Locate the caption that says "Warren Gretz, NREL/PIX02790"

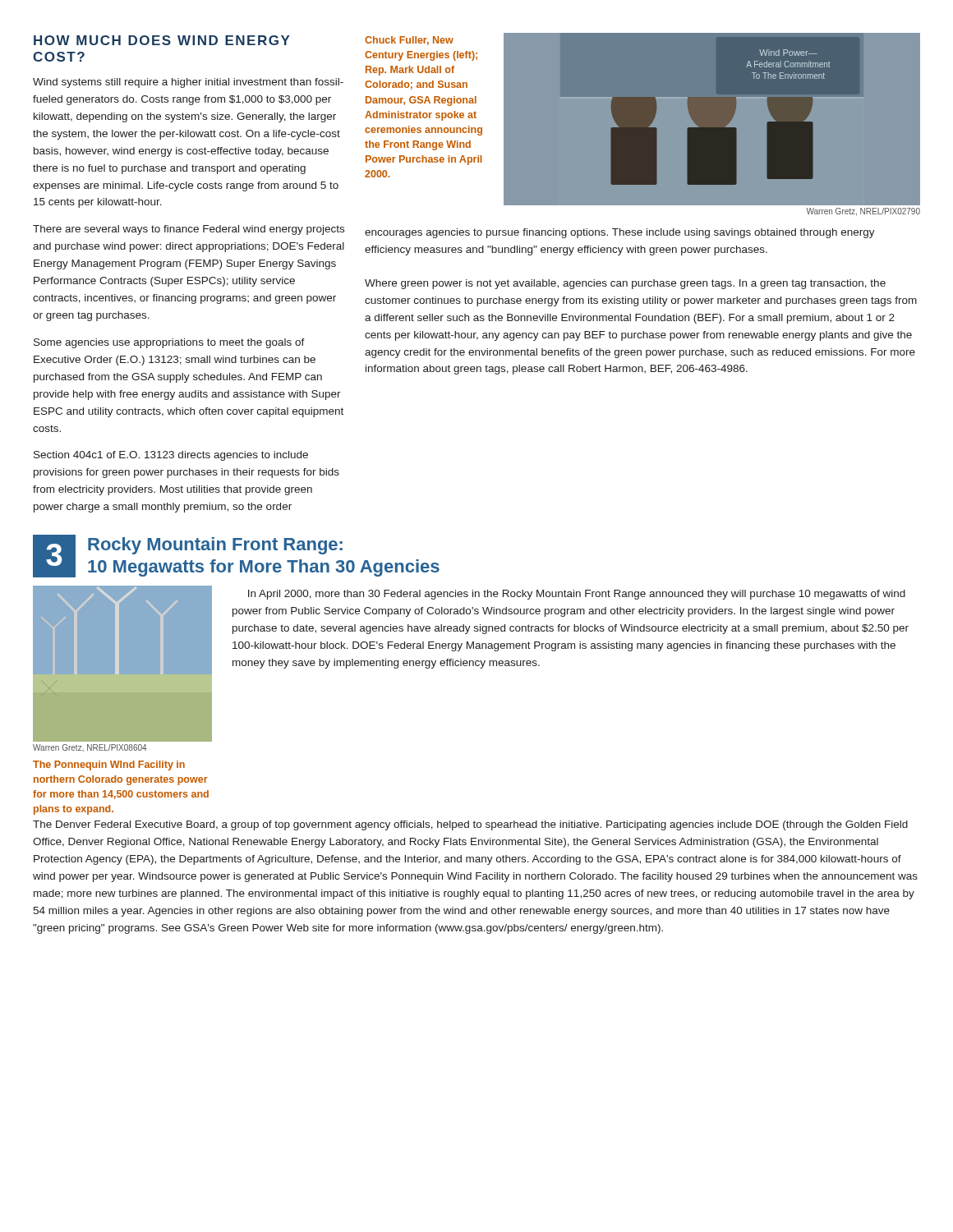tap(863, 211)
